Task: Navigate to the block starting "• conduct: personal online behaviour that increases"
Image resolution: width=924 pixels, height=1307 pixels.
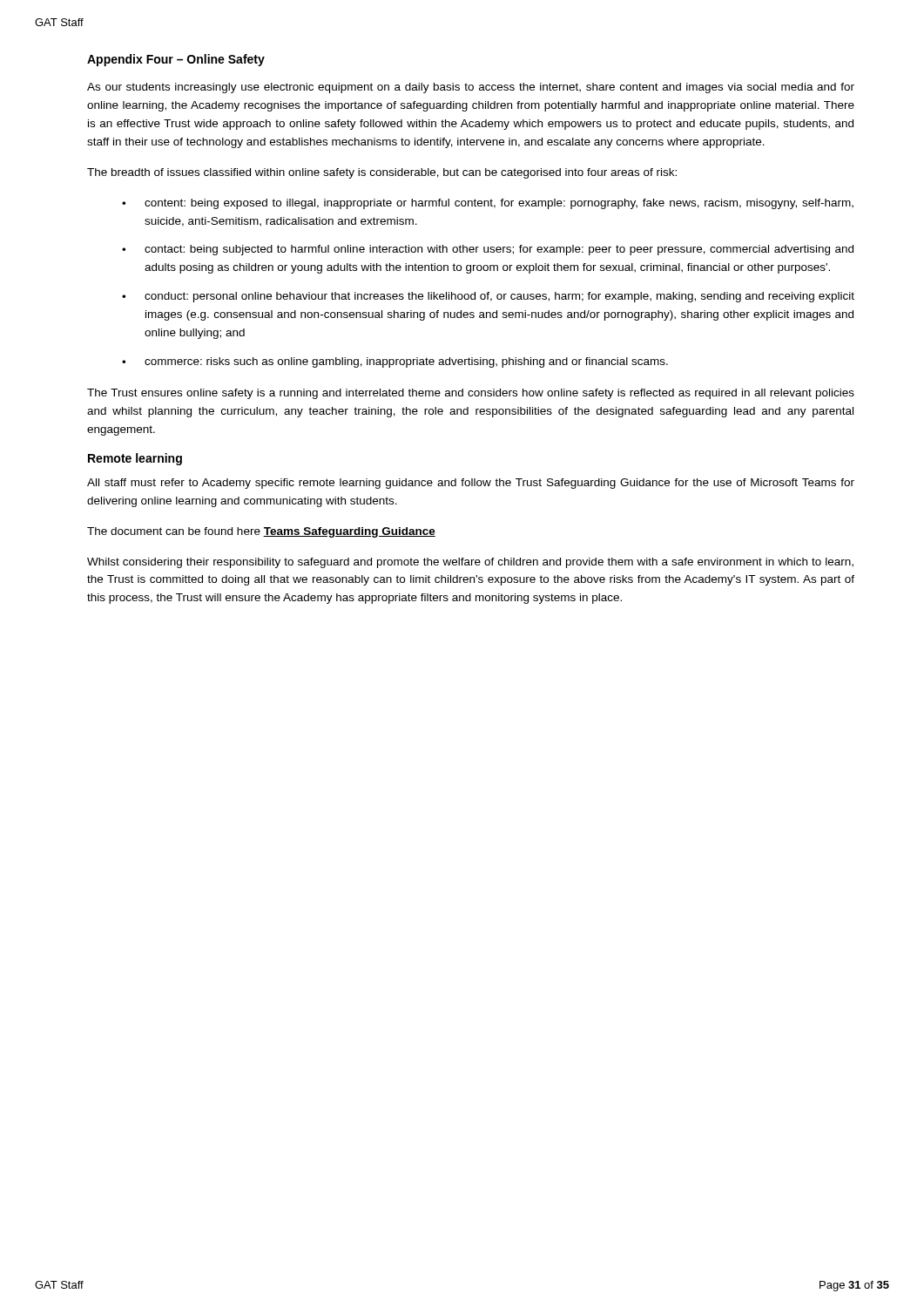Action: click(x=488, y=315)
